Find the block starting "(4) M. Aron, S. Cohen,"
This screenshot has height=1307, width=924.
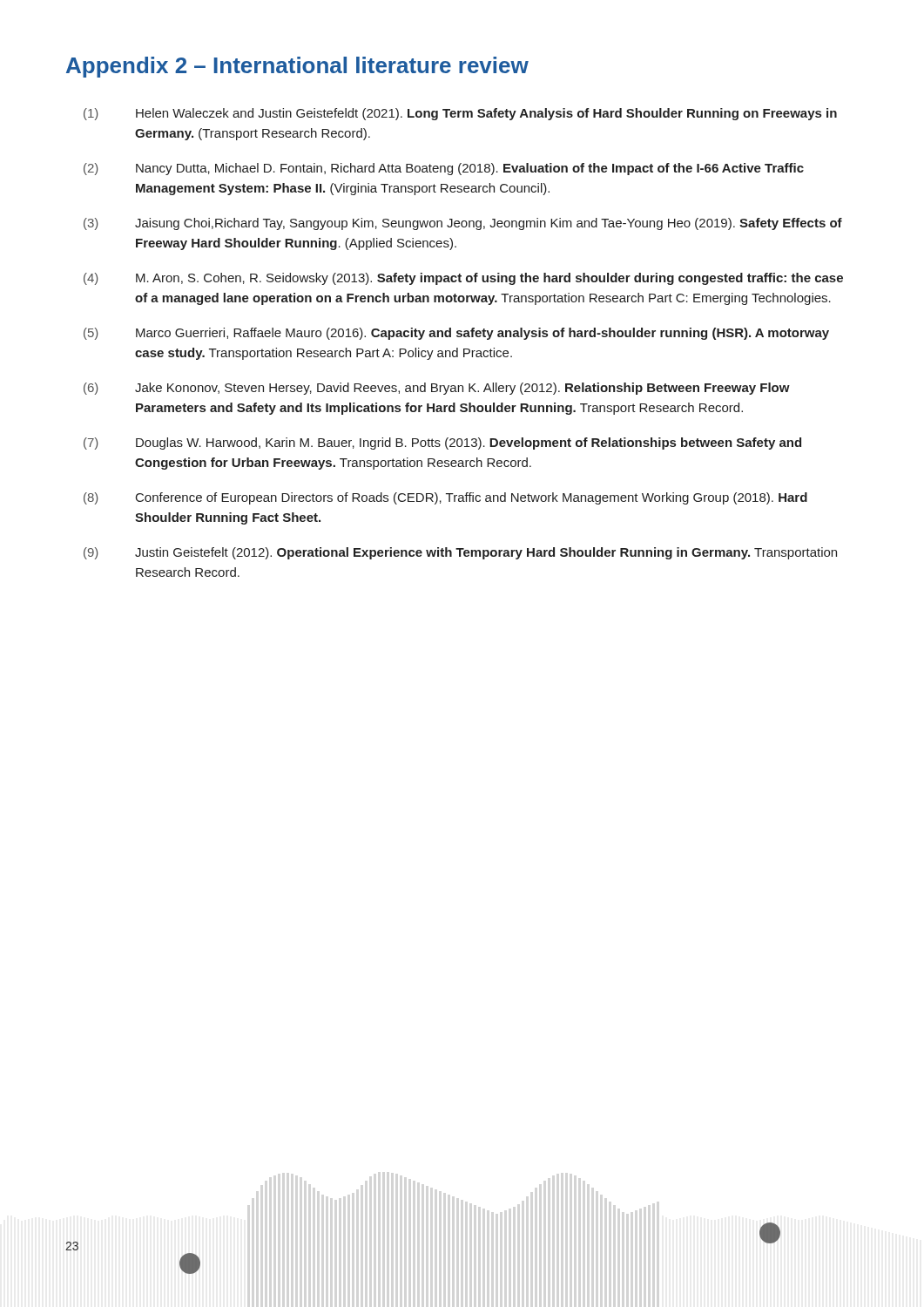coord(471,288)
